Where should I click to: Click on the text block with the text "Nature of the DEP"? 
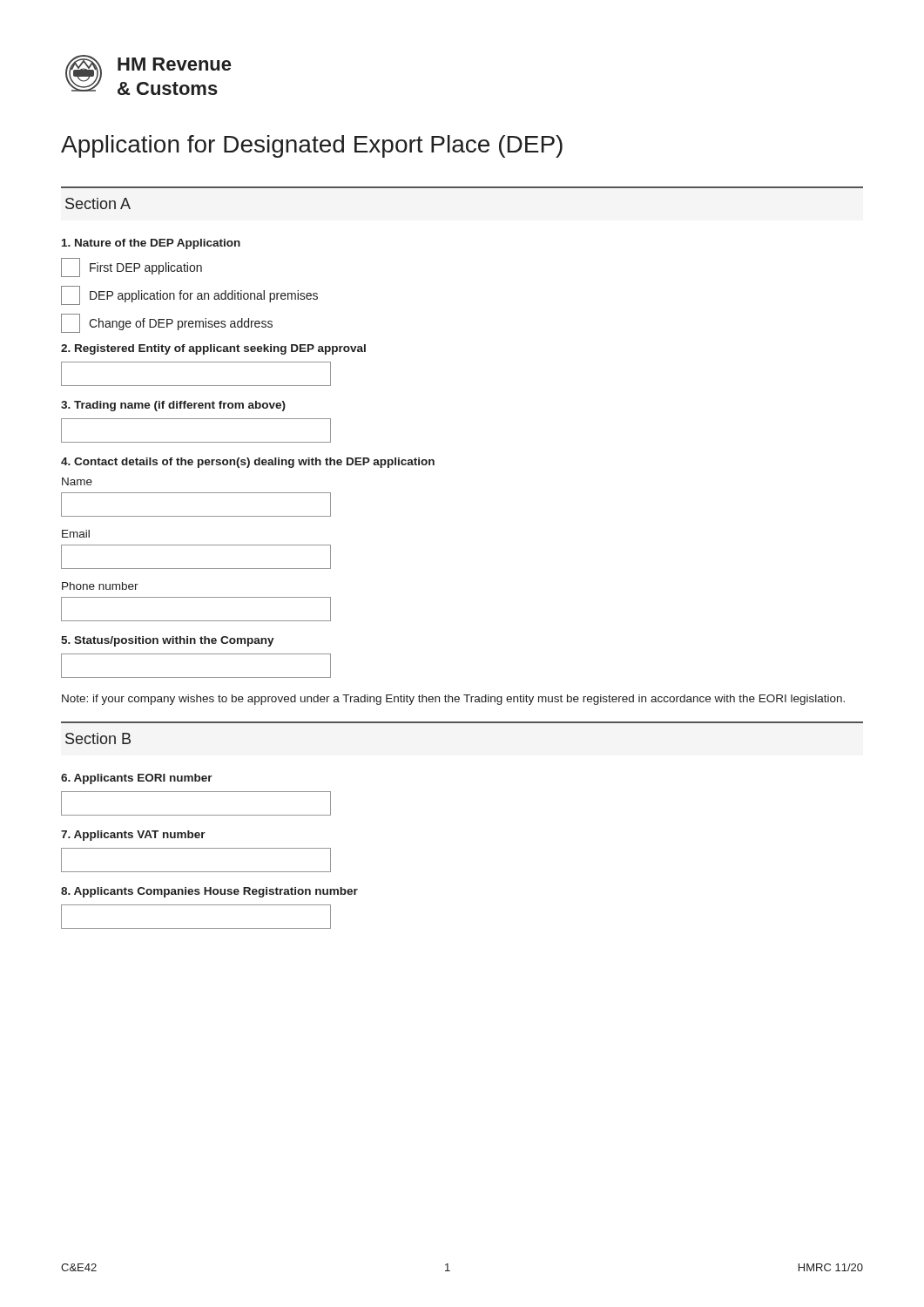(151, 243)
